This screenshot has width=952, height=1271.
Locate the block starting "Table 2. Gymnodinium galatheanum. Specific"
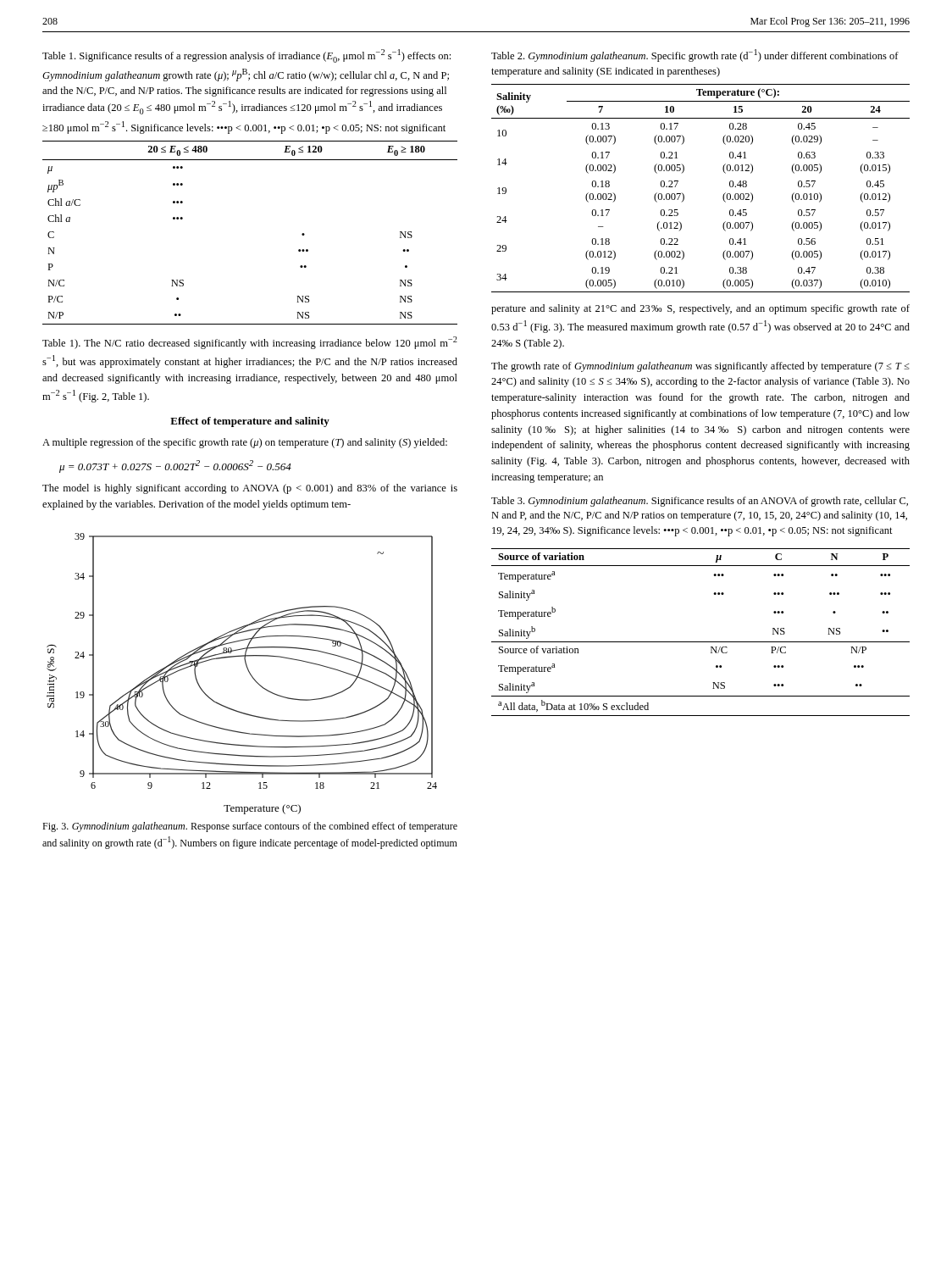tap(695, 62)
